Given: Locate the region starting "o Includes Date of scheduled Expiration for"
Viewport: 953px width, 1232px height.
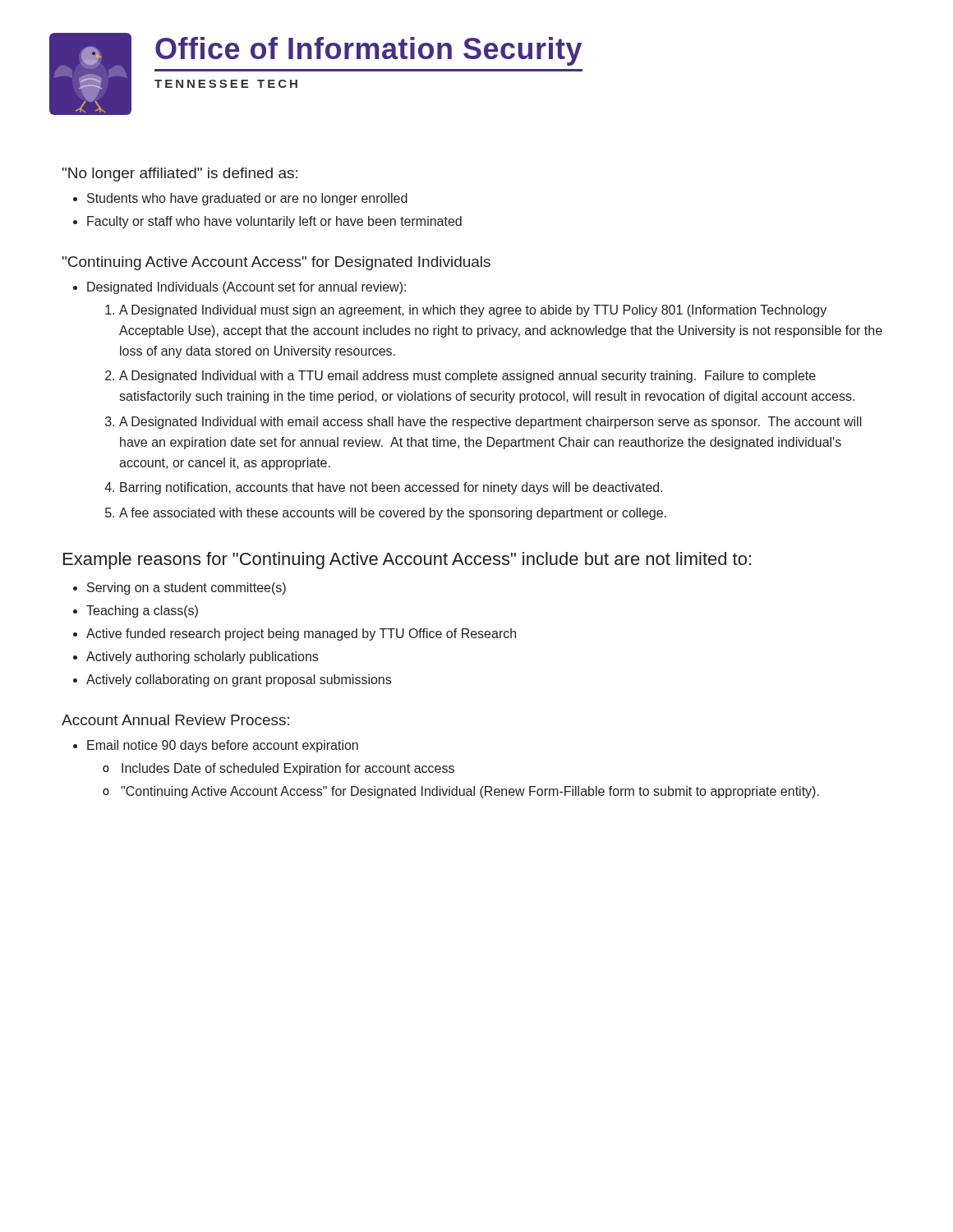Looking at the screenshot, I should 279,768.
